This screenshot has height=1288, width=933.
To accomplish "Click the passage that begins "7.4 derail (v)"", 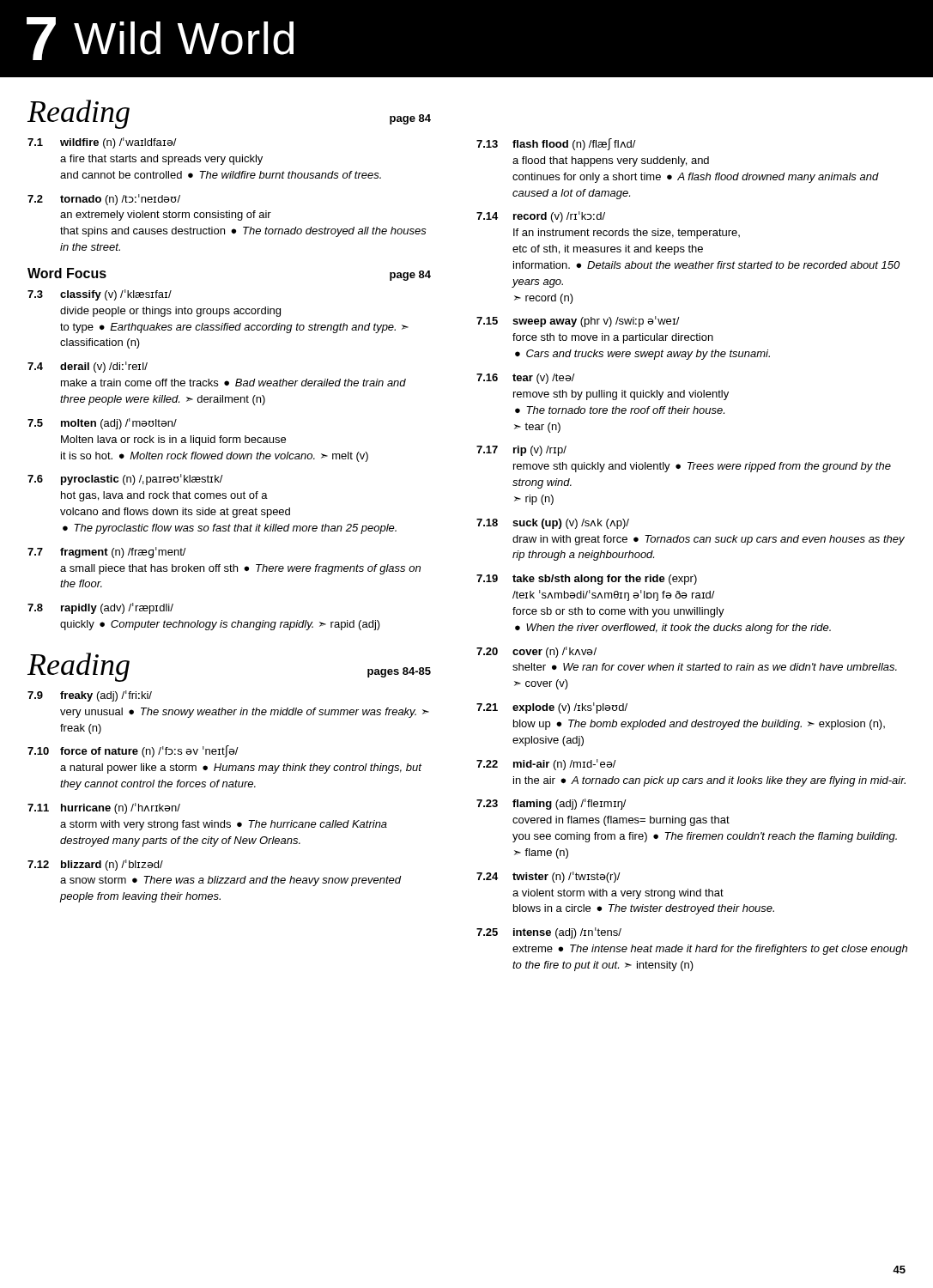I will tap(229, 383).
